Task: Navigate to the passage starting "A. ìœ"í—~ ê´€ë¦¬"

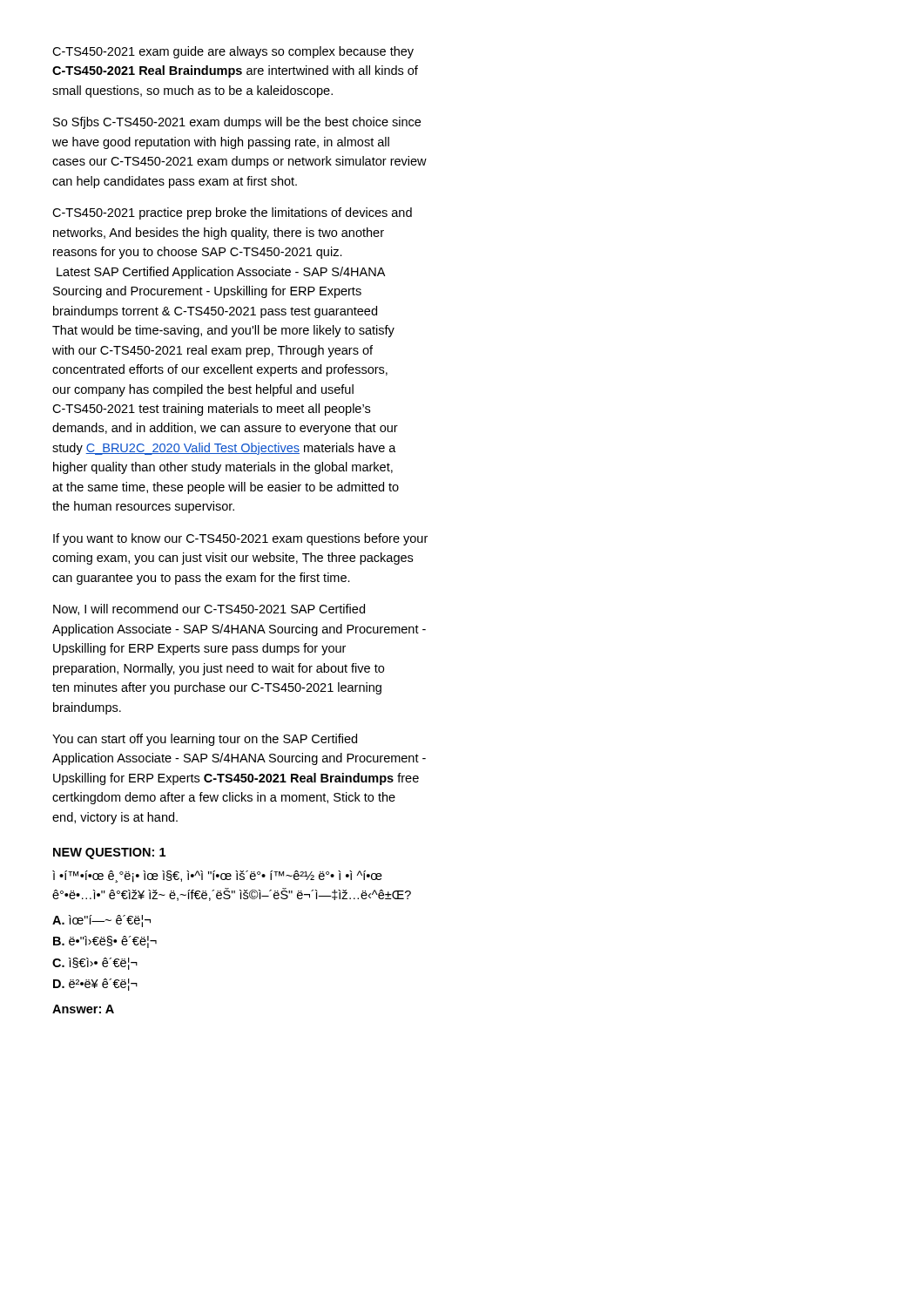Action: [102, 920]
